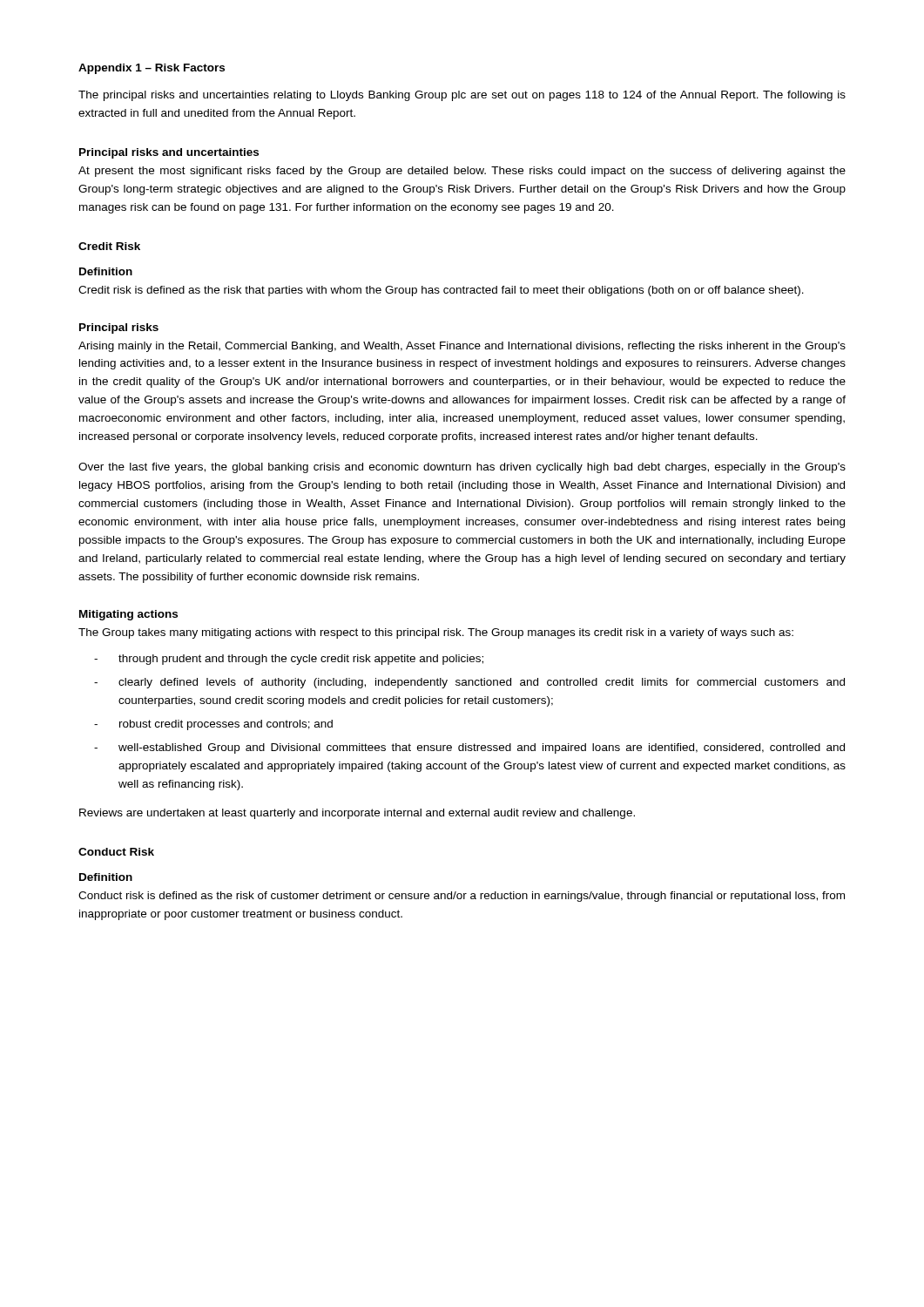Click on the text block starting "- clearly defined levels"
This screenshot has height=1307, width=924.
coord(470,692)
